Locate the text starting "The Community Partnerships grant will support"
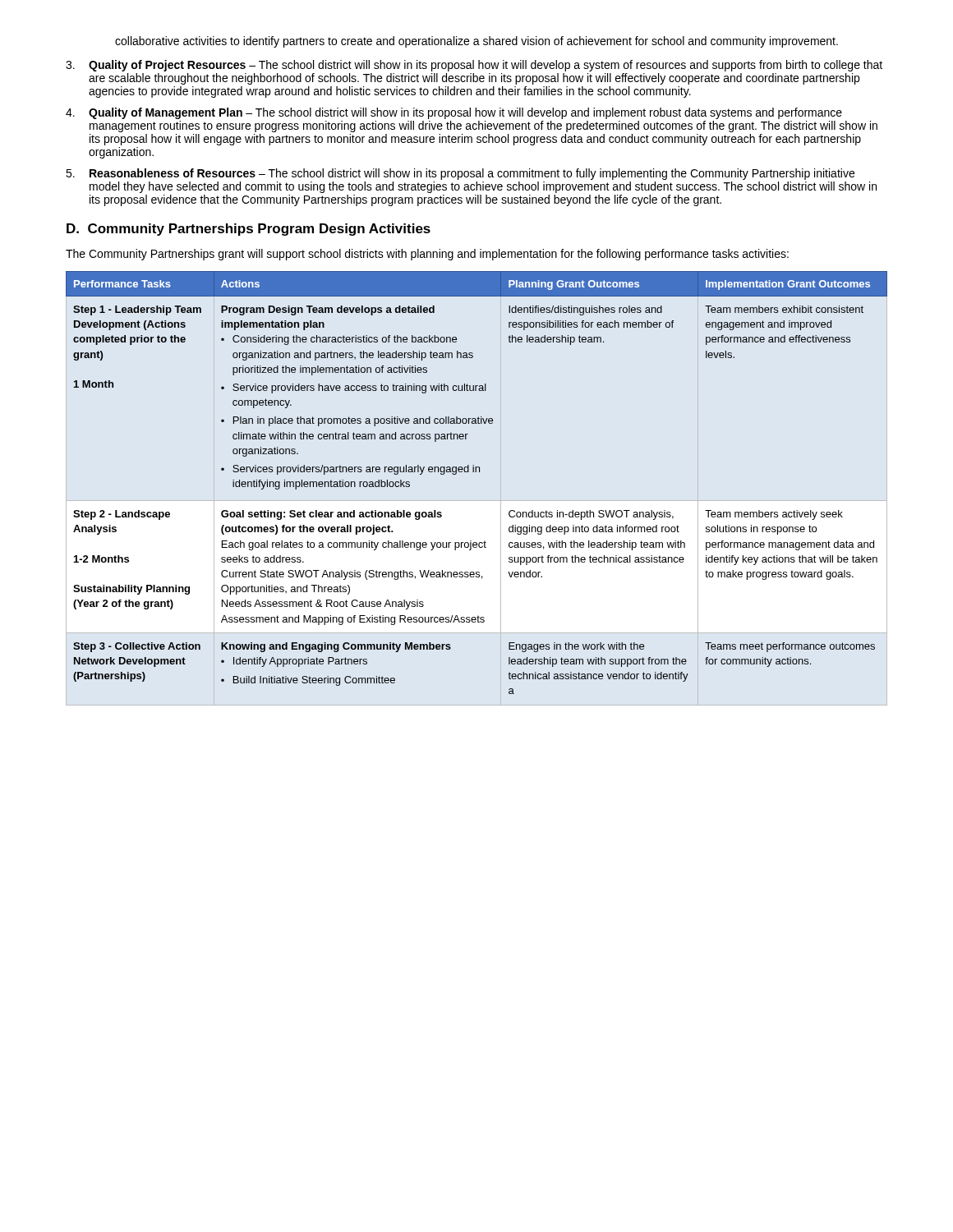This screenshot has width=953, height=1232. point(428,254)
